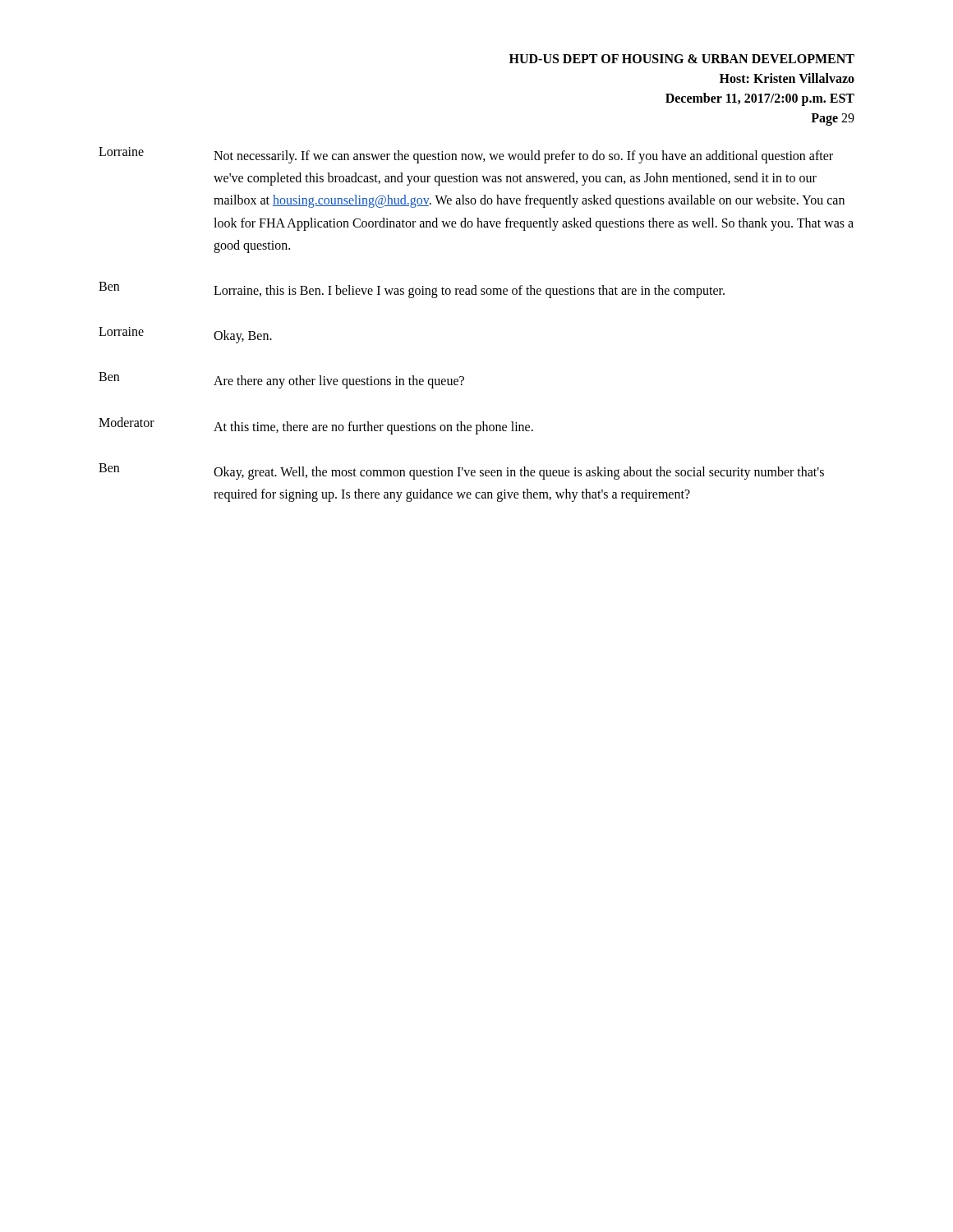Locate the text block that says "Ben Lorraine, this is Ben. I"
The height and width of the screenshot is (1232, 953).
tap(476, 290)
